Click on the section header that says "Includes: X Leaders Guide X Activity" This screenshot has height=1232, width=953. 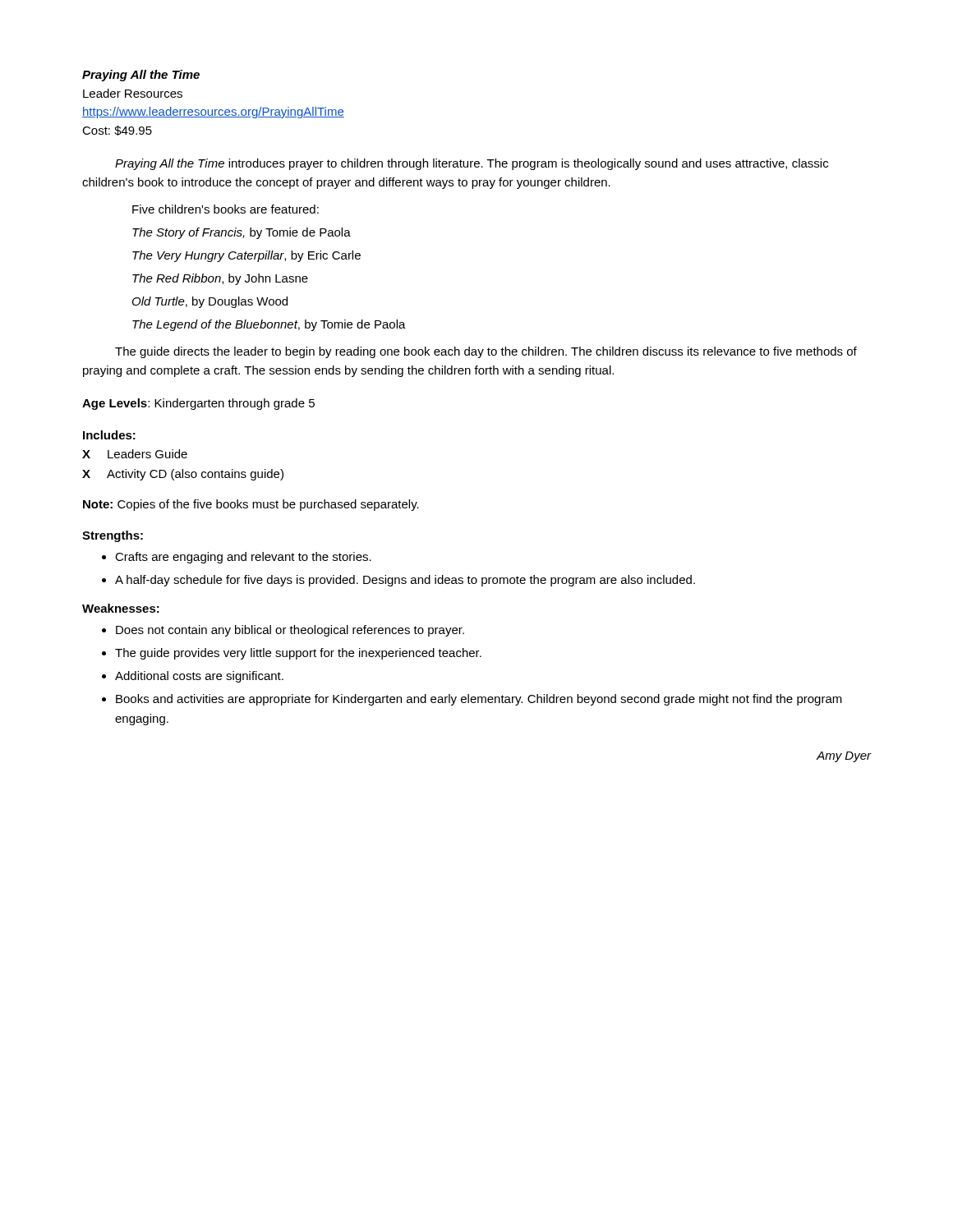pos(109,435)
